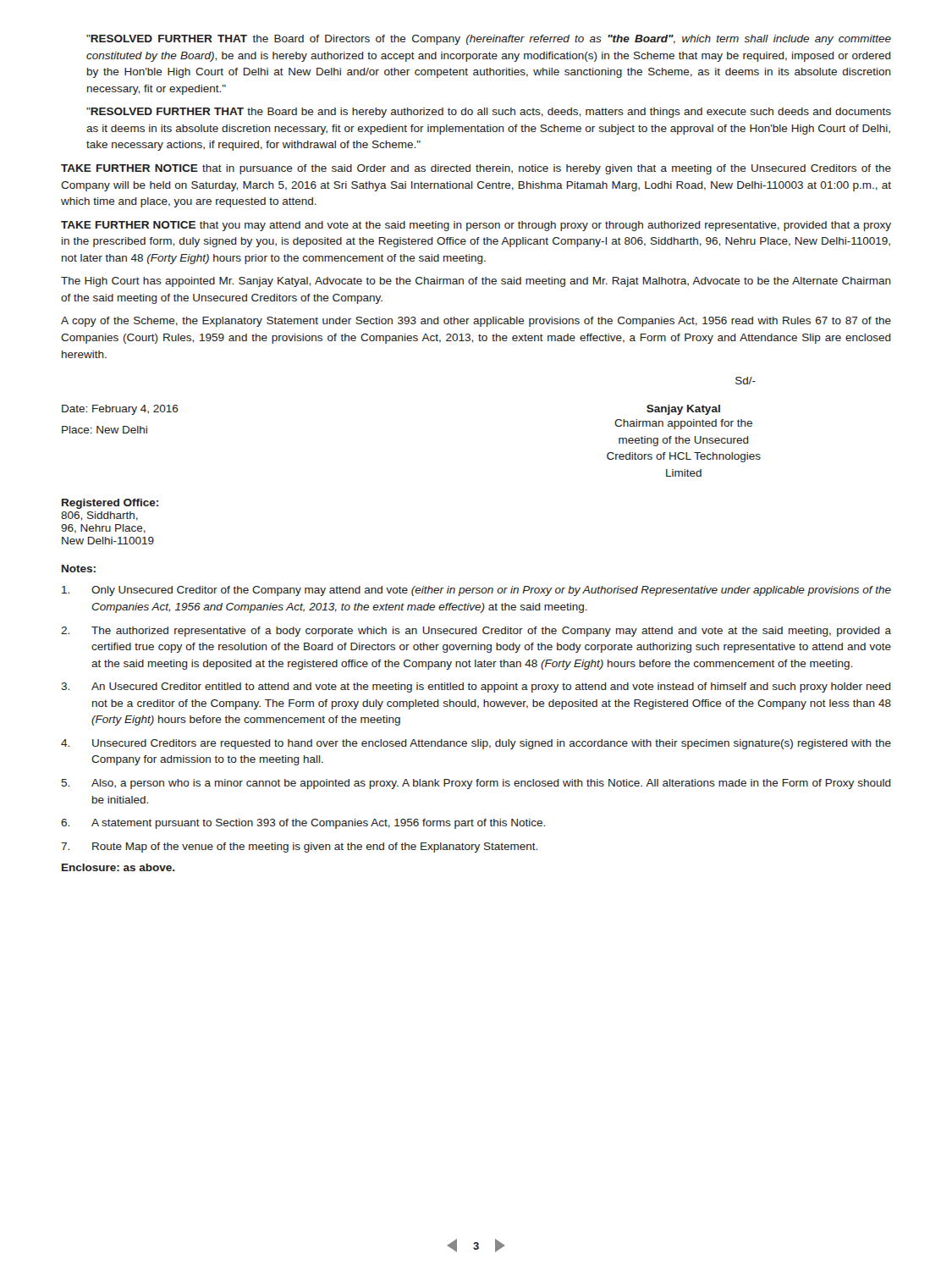Click the passage that begins "Registered Office: 806, Siddharth, 96, Nehru Place, New"
This screenshot has height=1270, width=952.
point(110,522)
